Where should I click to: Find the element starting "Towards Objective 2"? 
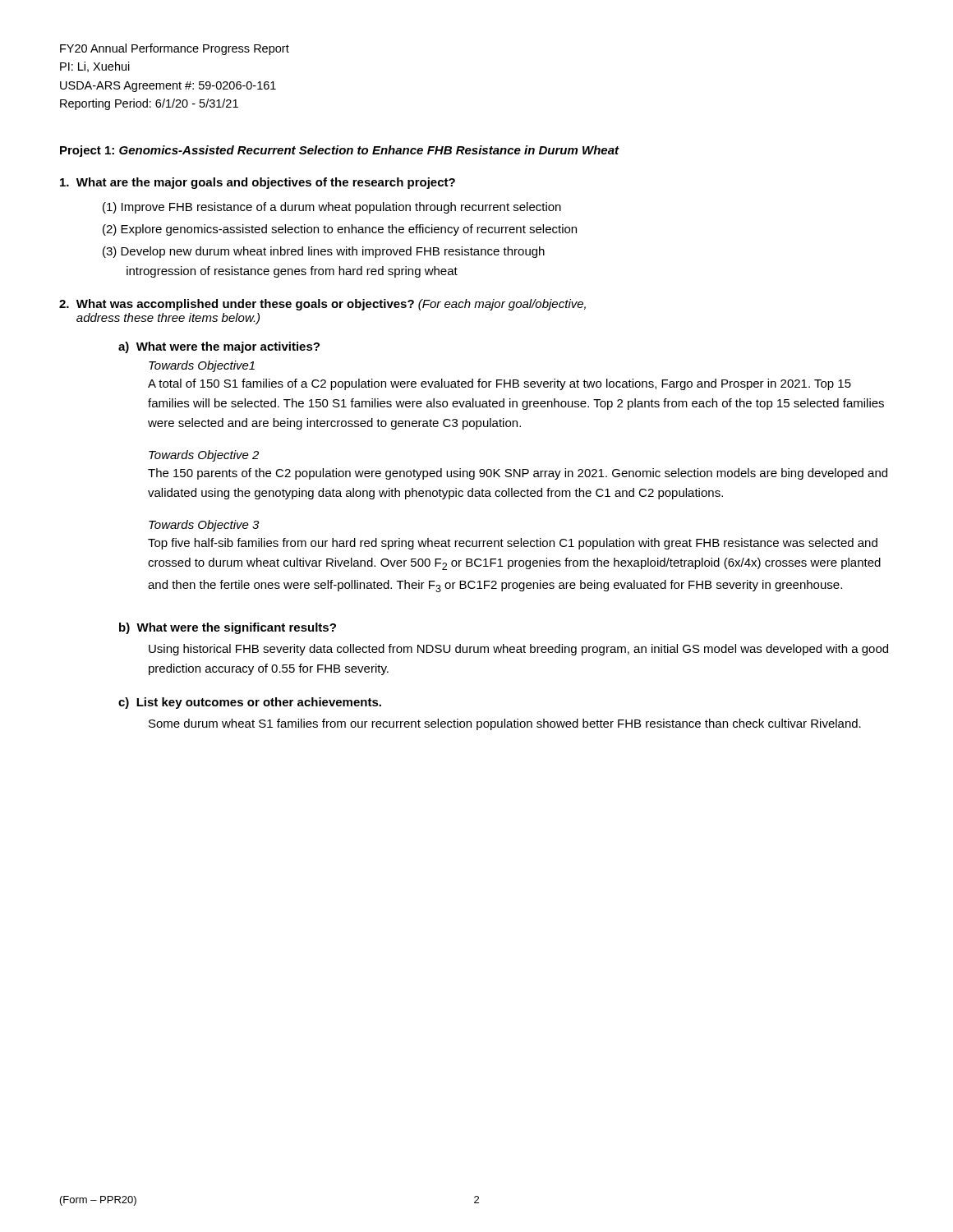click(x=204, y=454)
